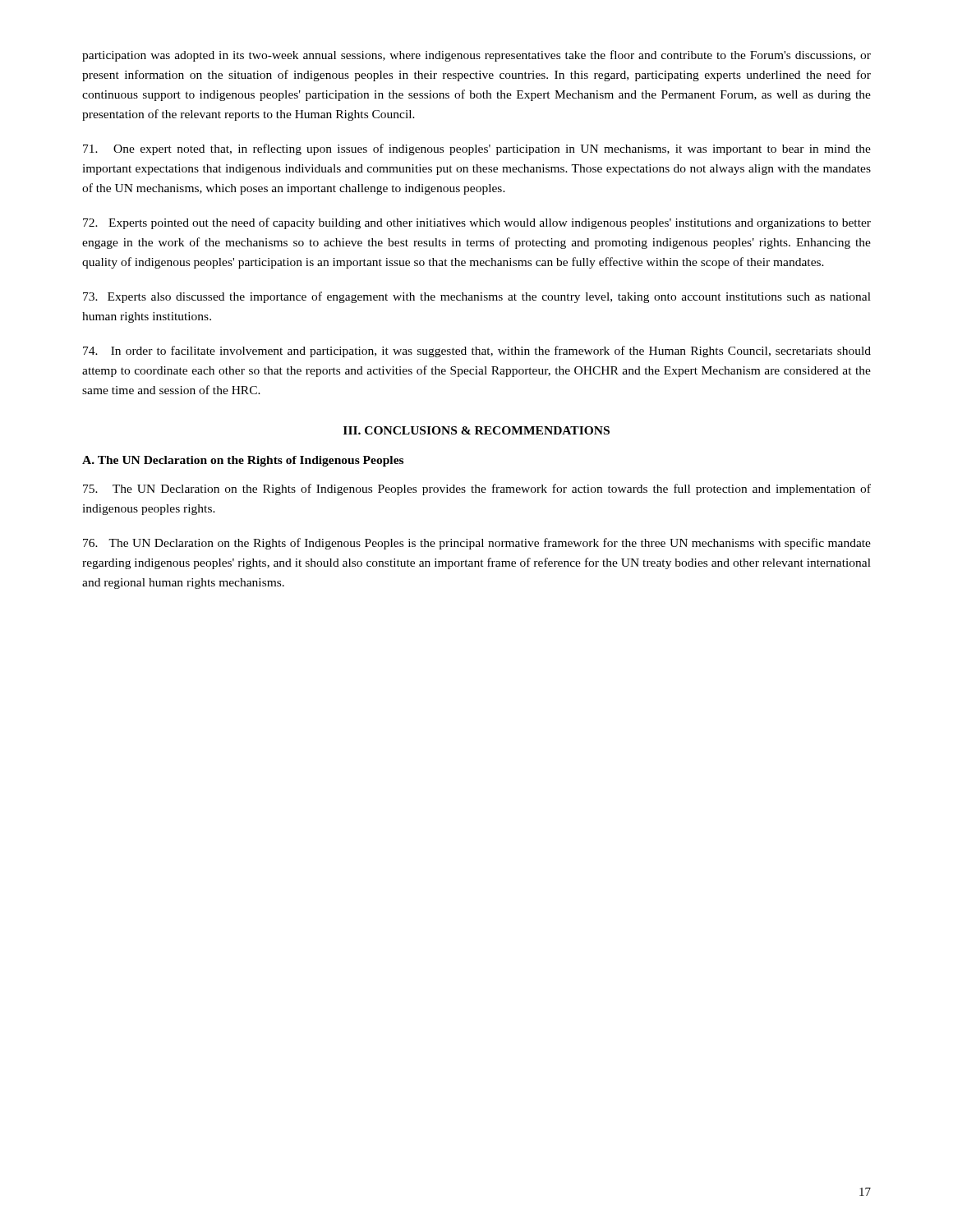This screenshot has width=953, height=1232.
Task: Find the text block containing "Experts pointed out the"
Action: pos(476,242)
